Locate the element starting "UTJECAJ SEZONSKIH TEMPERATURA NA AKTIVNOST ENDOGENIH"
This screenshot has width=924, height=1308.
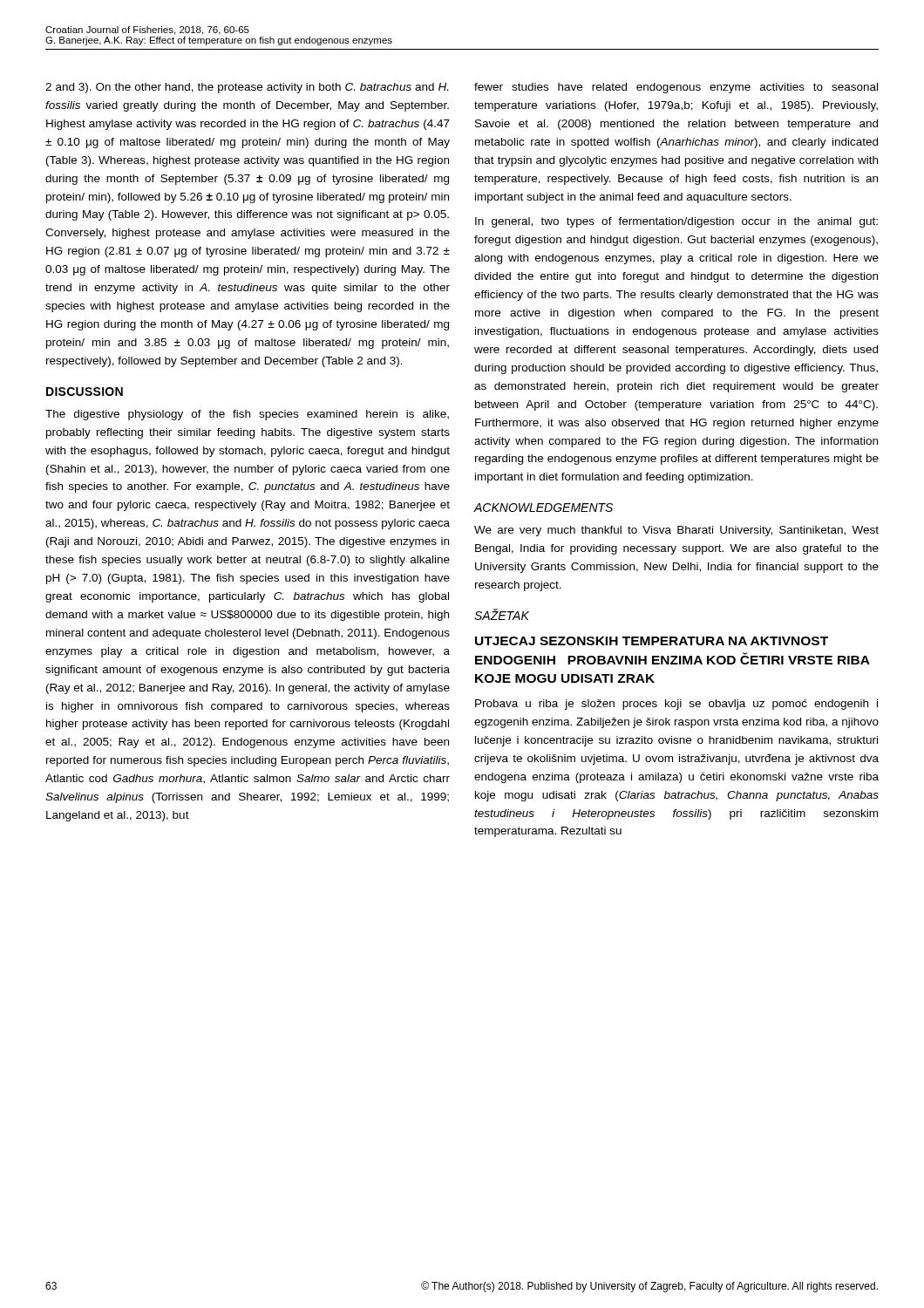point(672,659)
